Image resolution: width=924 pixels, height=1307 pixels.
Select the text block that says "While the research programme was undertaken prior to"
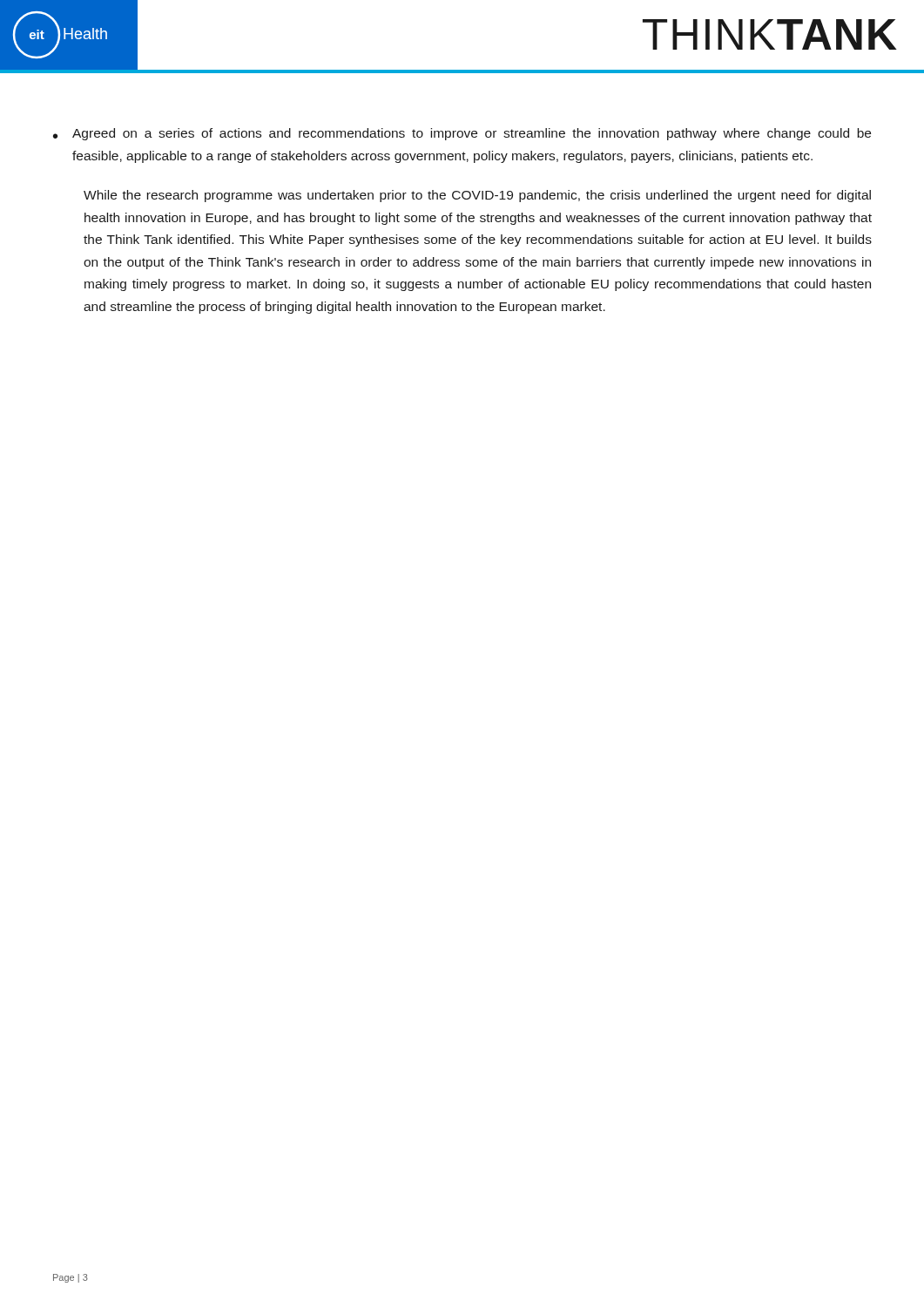[478, 251]
